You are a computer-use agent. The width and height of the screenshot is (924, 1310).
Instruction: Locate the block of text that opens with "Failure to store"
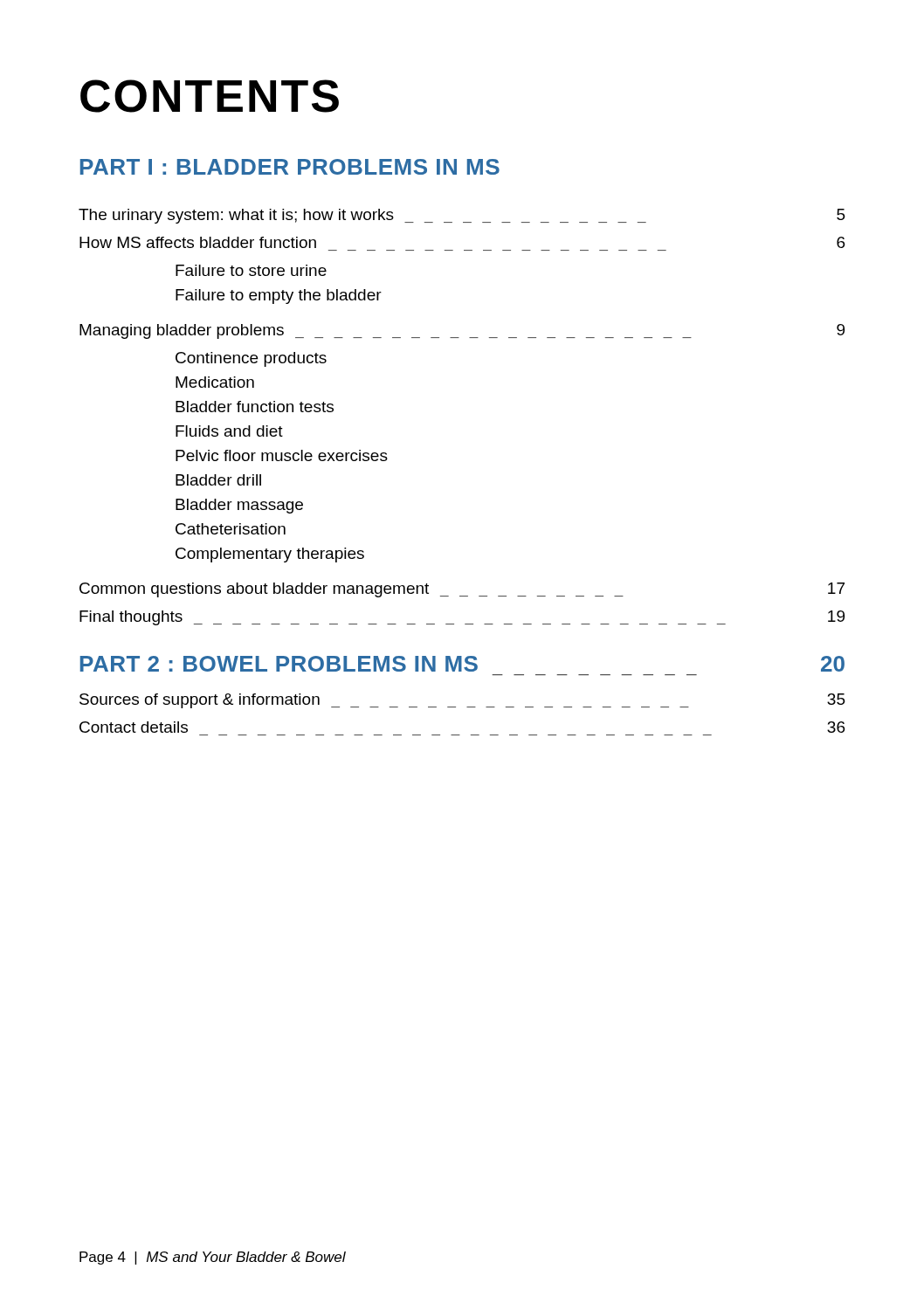[251, 270]
